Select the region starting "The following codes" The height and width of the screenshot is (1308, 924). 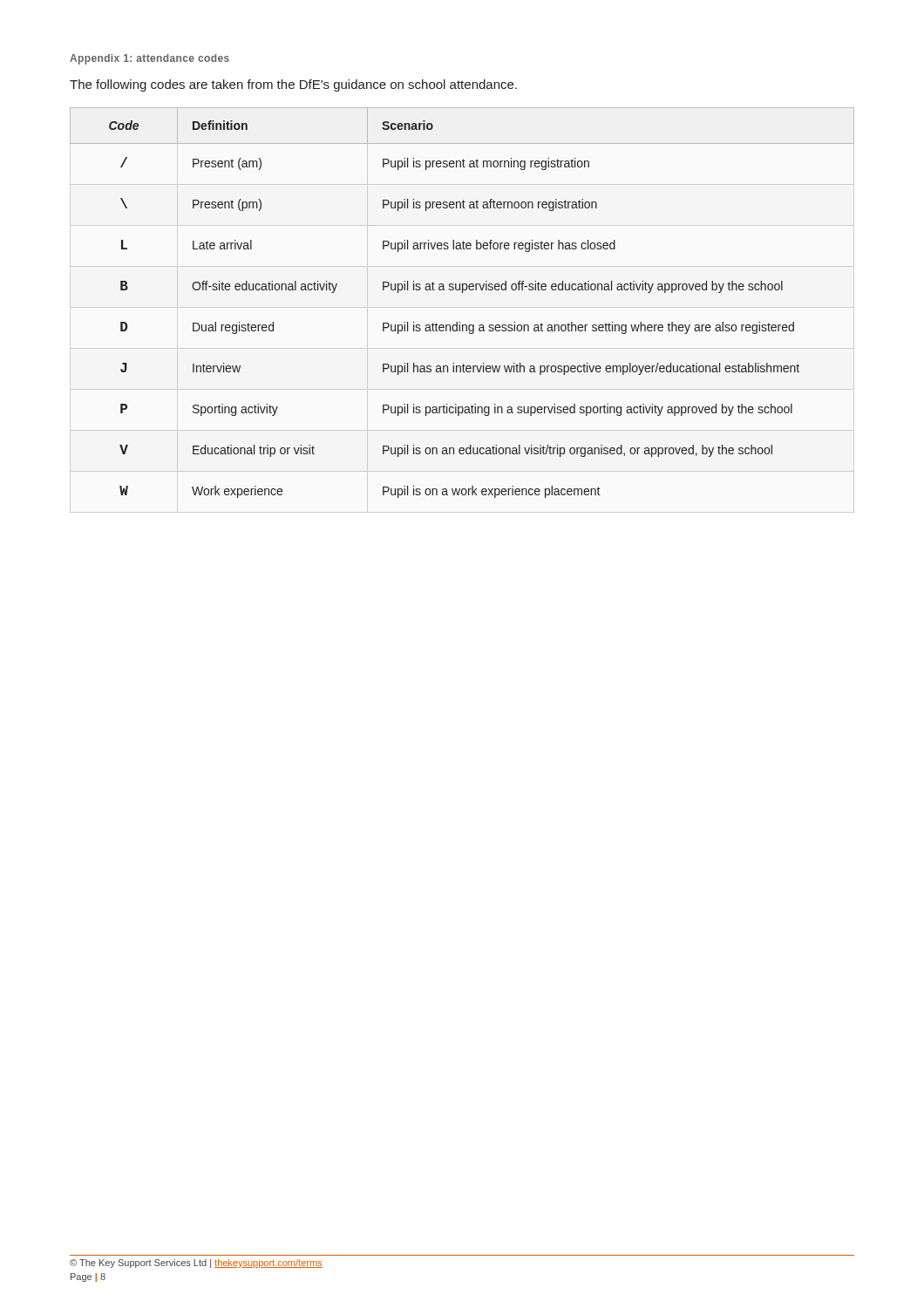(x=294, y=84)
